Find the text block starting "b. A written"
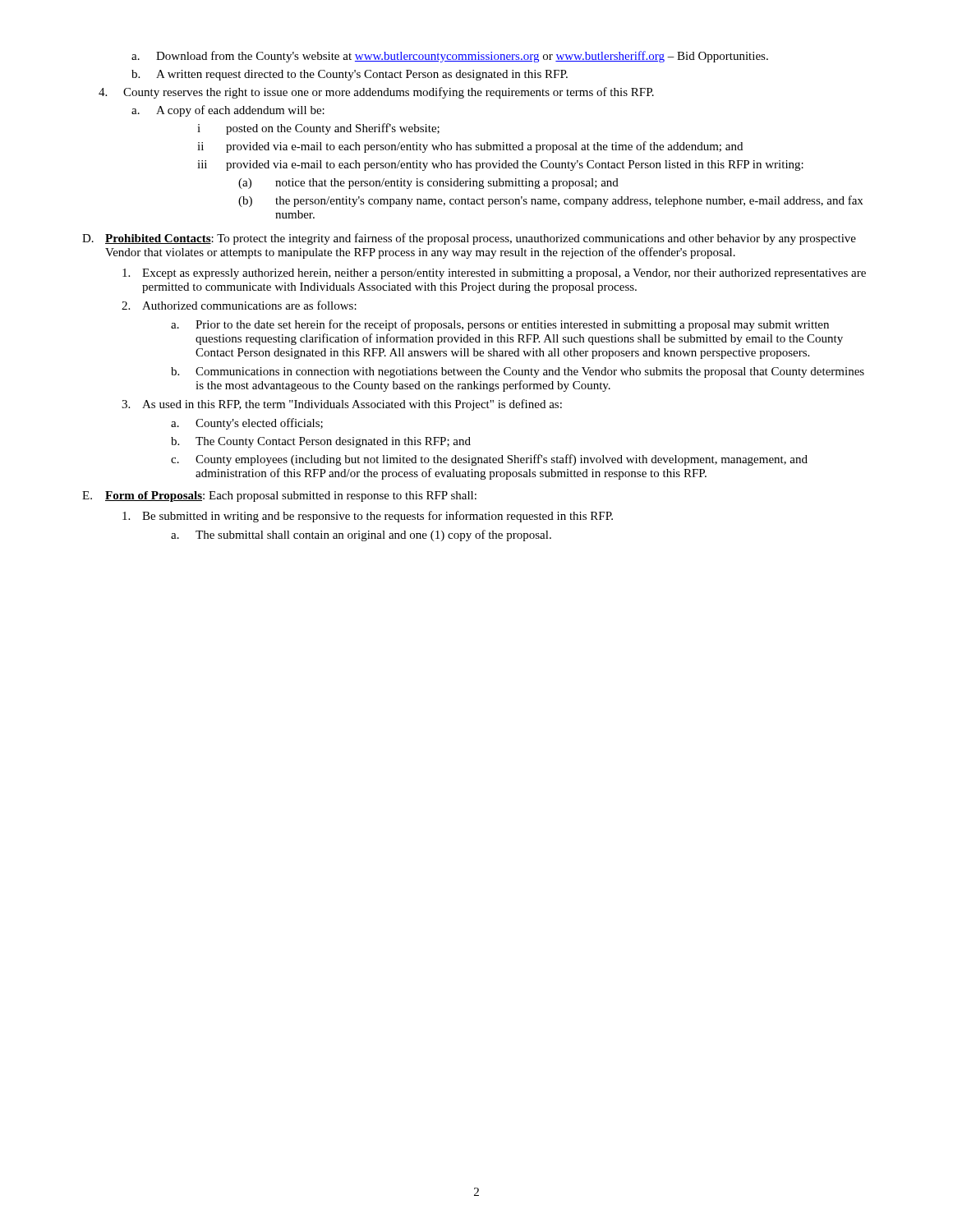The image size is (953, 1232). pos(501,74)
